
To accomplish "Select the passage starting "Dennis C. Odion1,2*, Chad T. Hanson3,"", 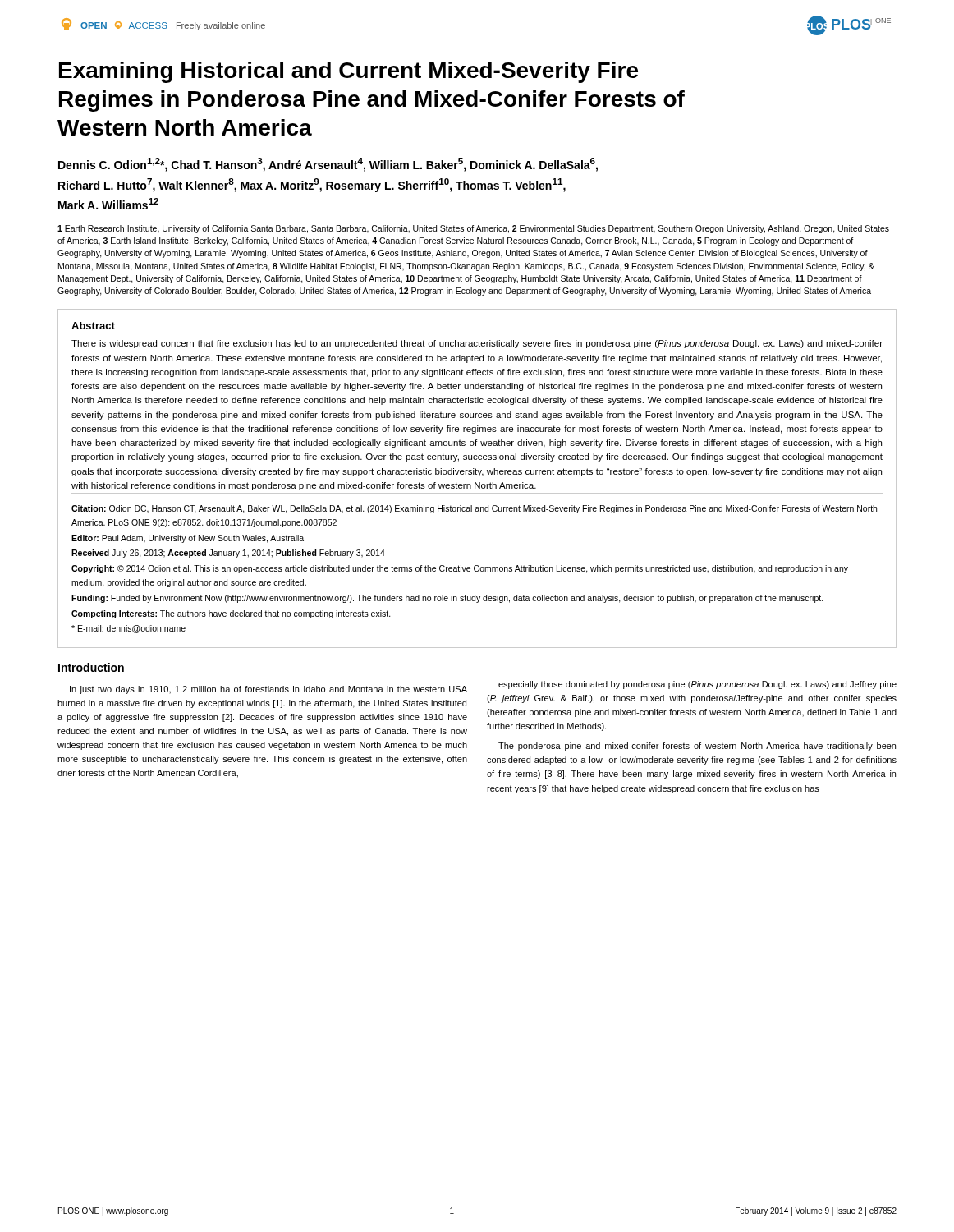I will pos(328,184).
